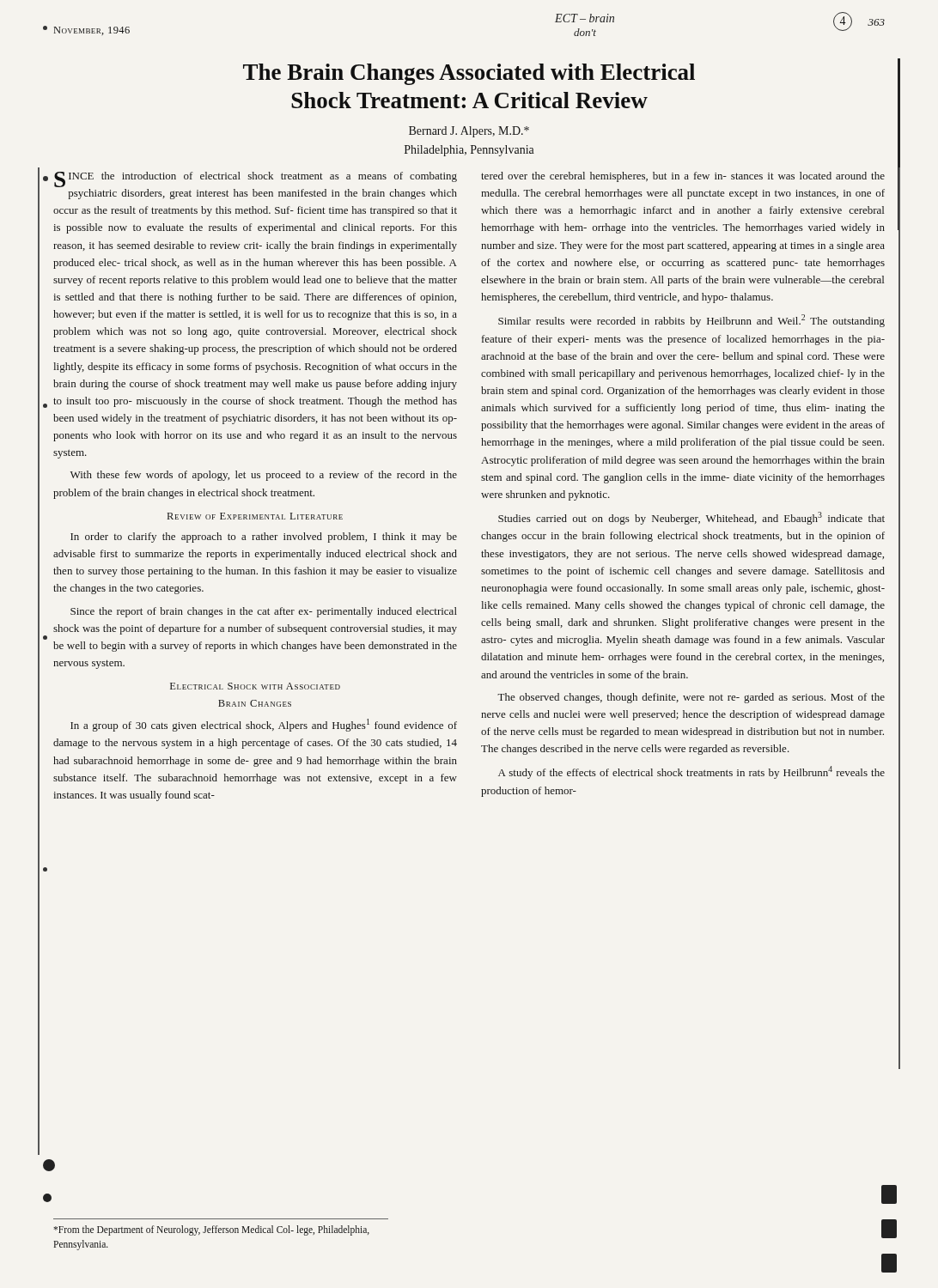Screen dimensions: 1288x938
Task: Point to the text starting "The Brain Changes Associated with ElectricalShock"
Action: (x=469, y=109)
